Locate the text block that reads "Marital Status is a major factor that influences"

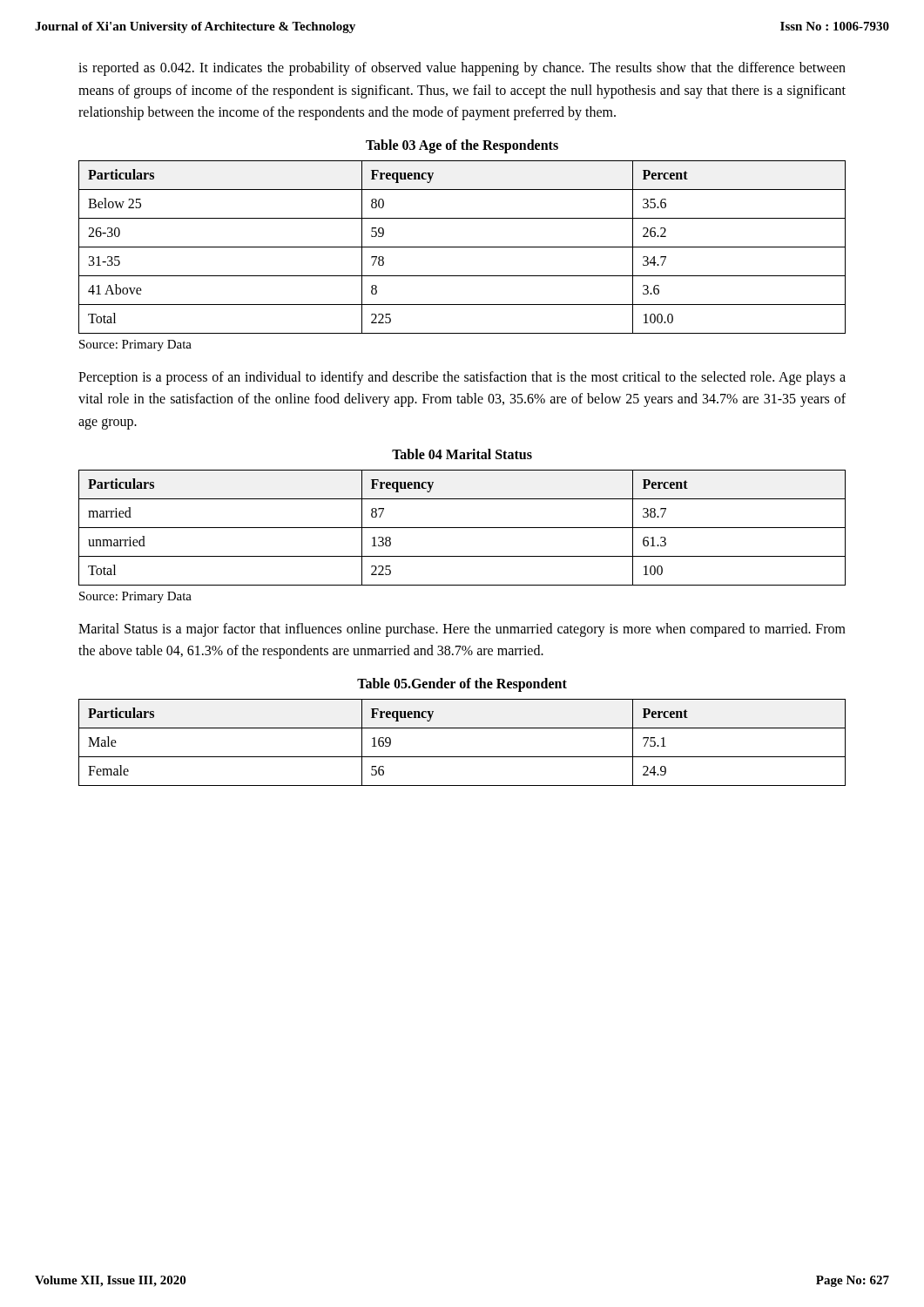462,639
